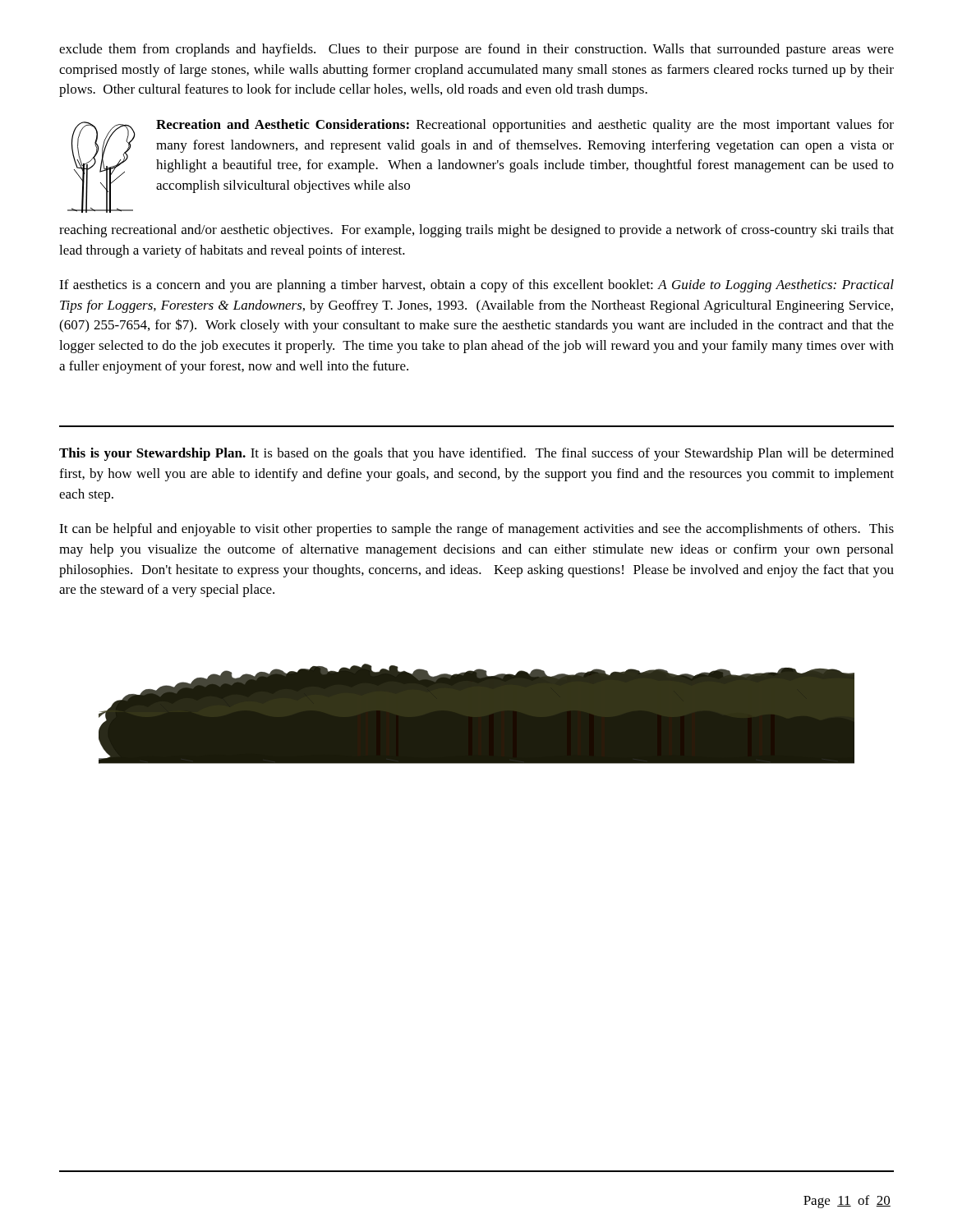This screenshot has height=1232, width=953.
Task: Click on the text block with the text "If aesthetics is a"
Action: click(476, 325)
